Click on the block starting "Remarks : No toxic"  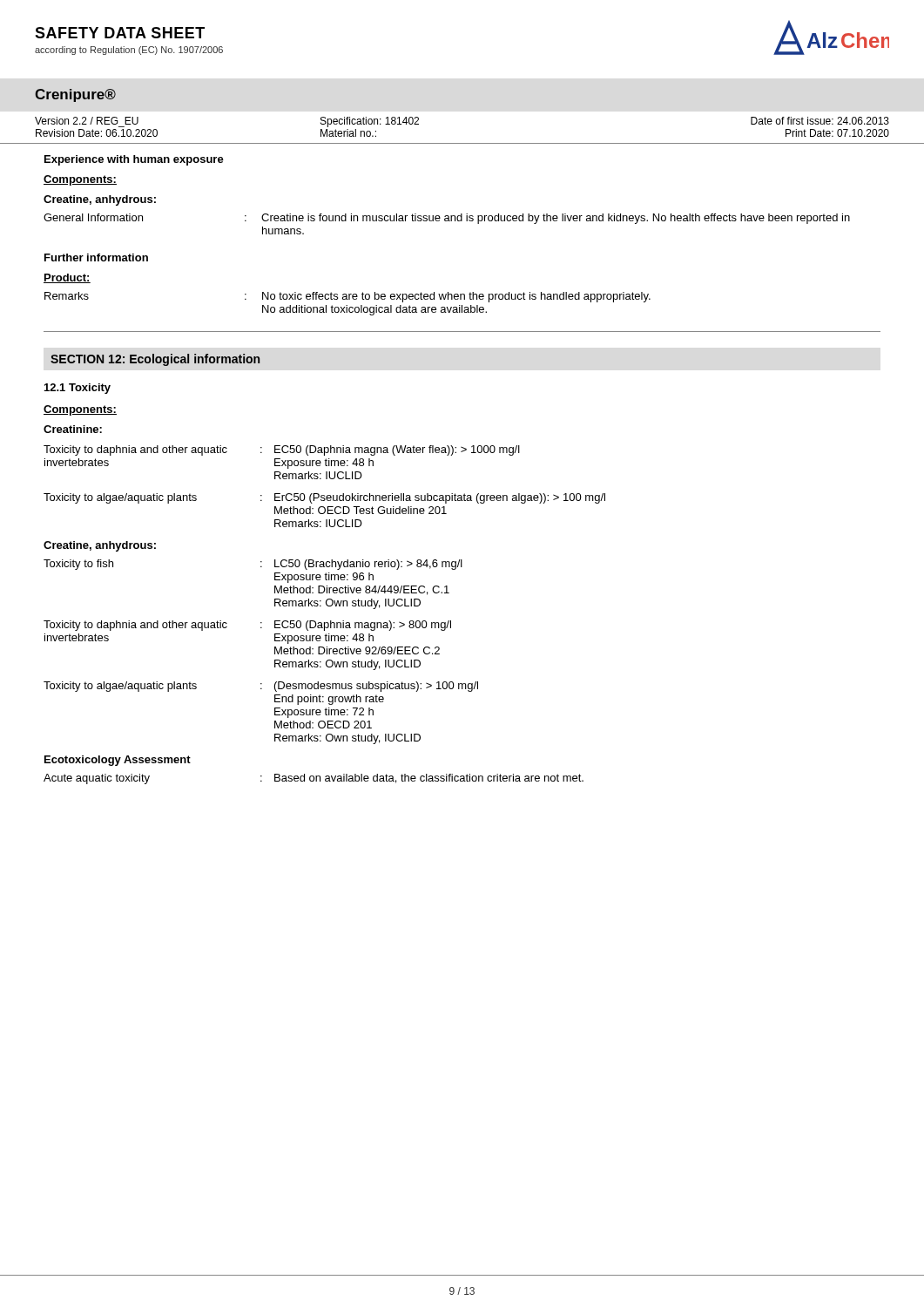point(462,302)
